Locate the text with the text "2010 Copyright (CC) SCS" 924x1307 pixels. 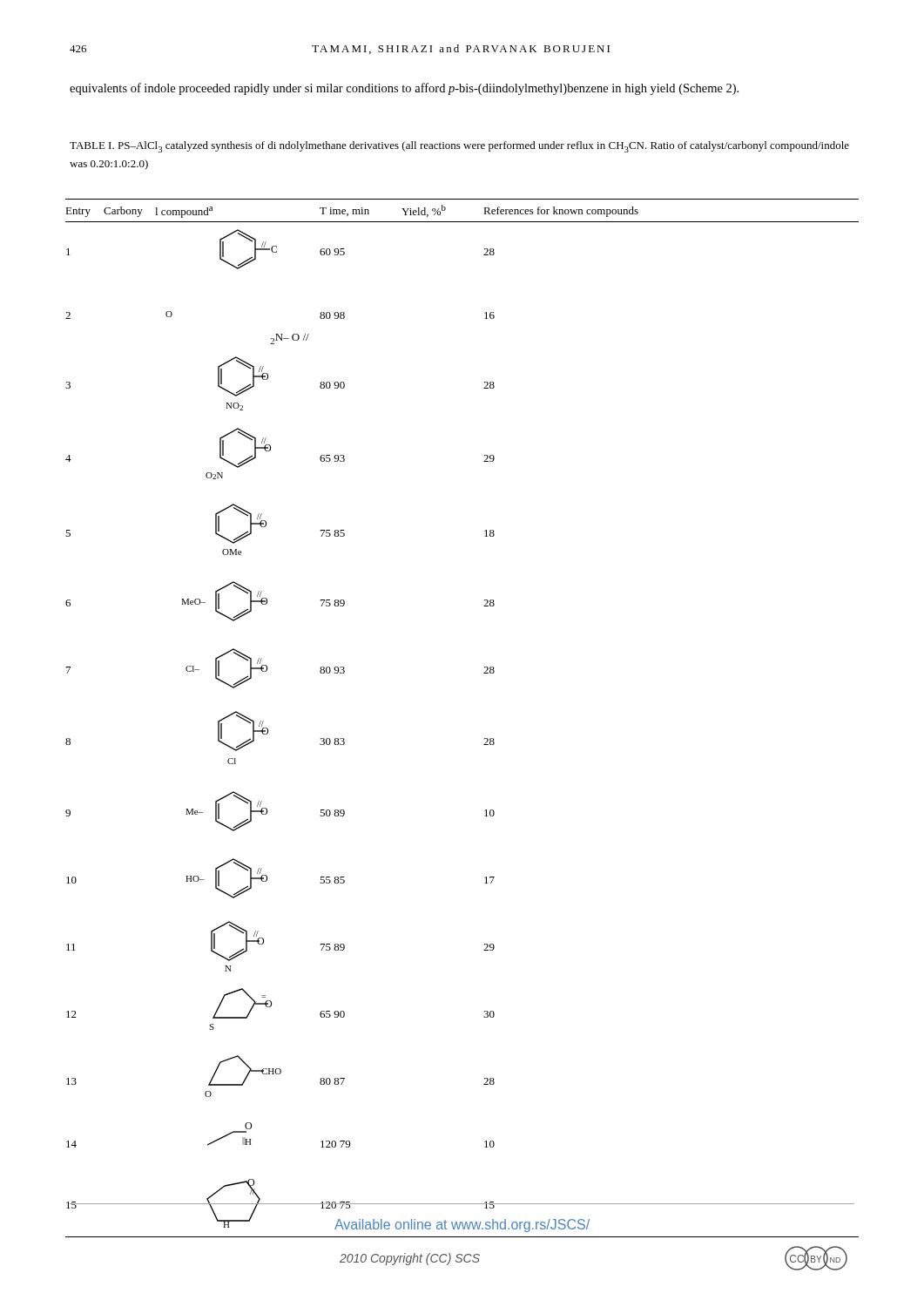[x=410, y=1258]
